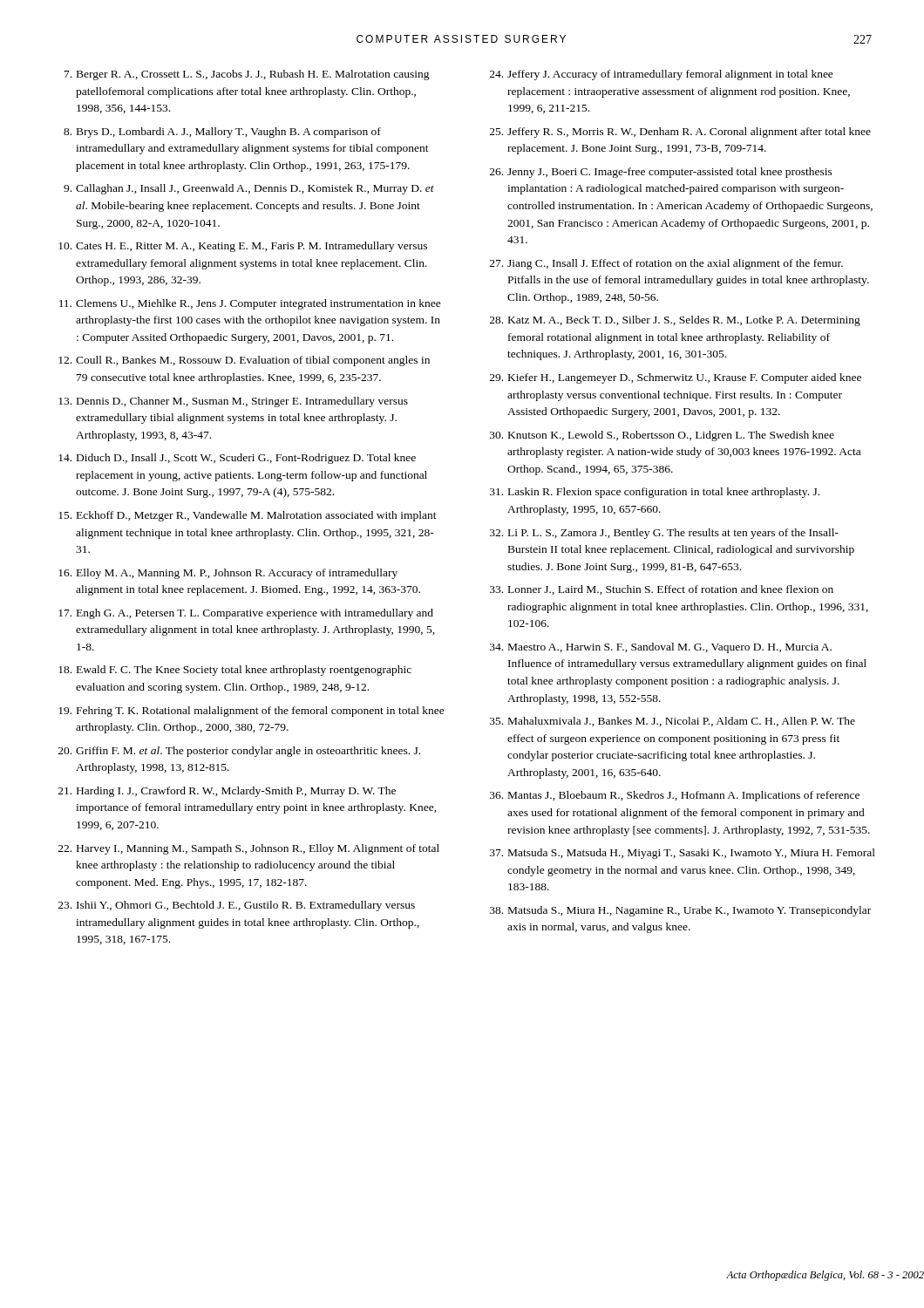Click the passage that begins "13. Dennis D., Channer M.,"
The height and width of the screenshot is (1308, 924).
click(x=246, y=418)
